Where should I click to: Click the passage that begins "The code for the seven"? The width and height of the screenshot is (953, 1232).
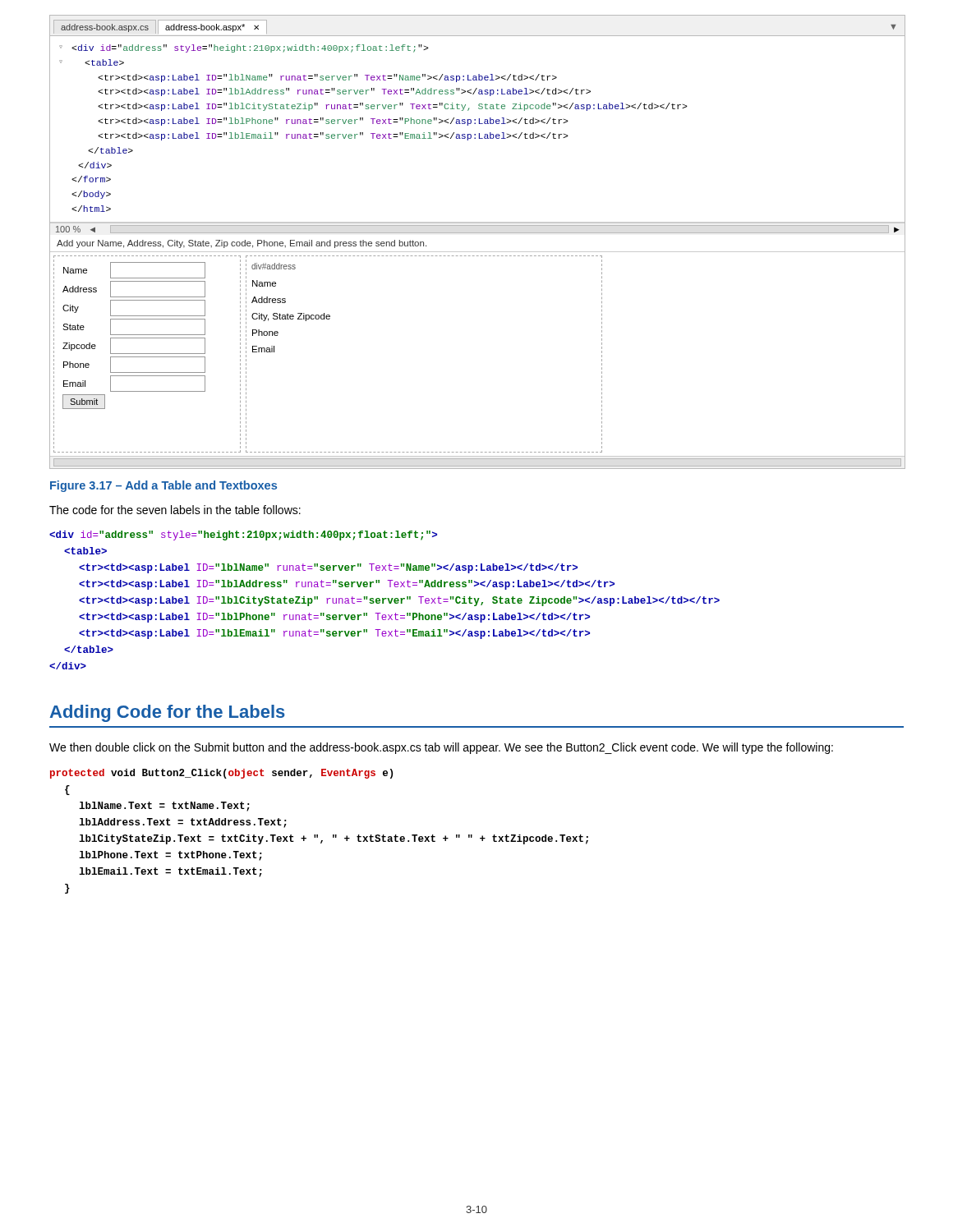tap(175, 510)
